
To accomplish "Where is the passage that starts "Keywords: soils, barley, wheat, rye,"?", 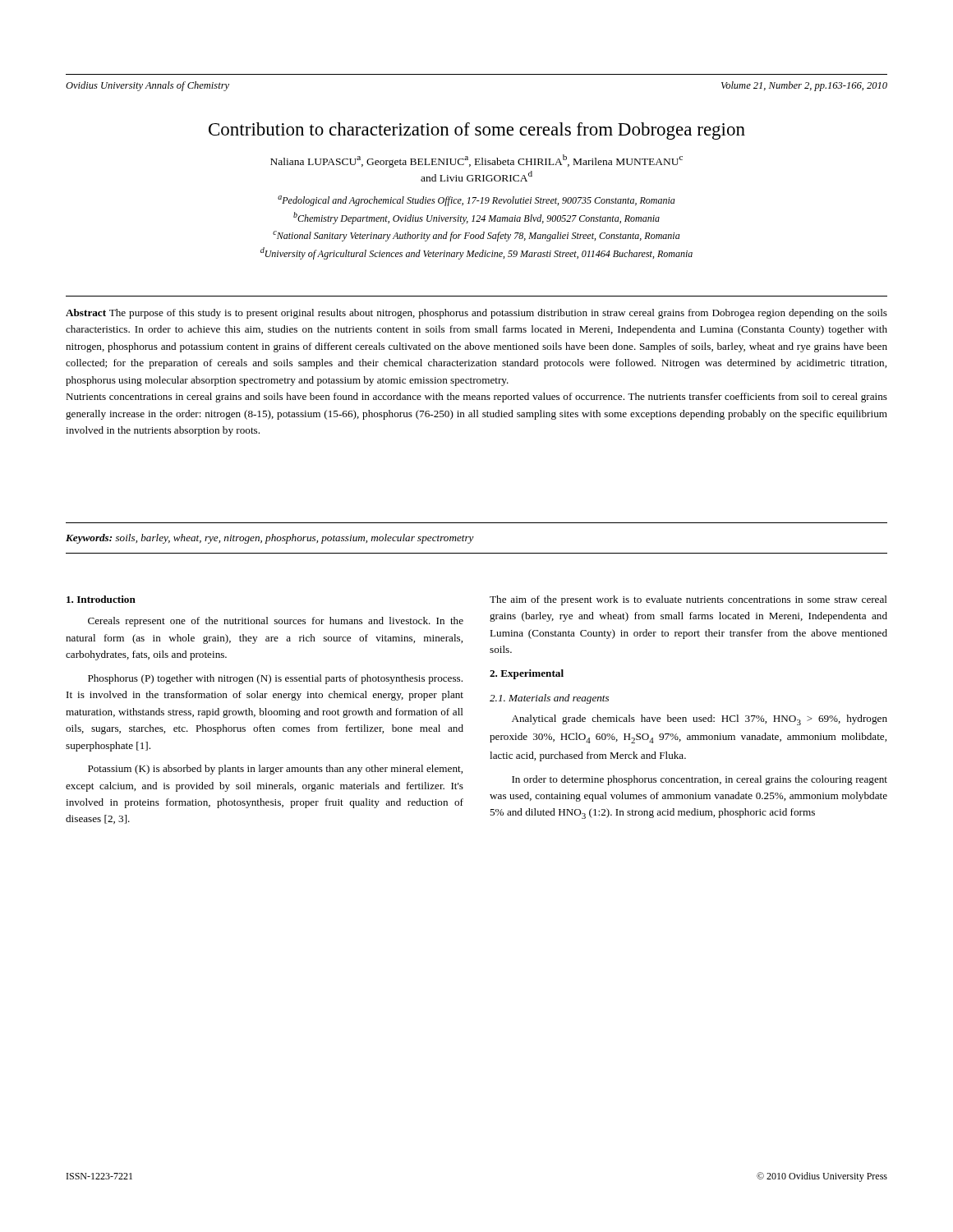I will [x=270, y=538].
